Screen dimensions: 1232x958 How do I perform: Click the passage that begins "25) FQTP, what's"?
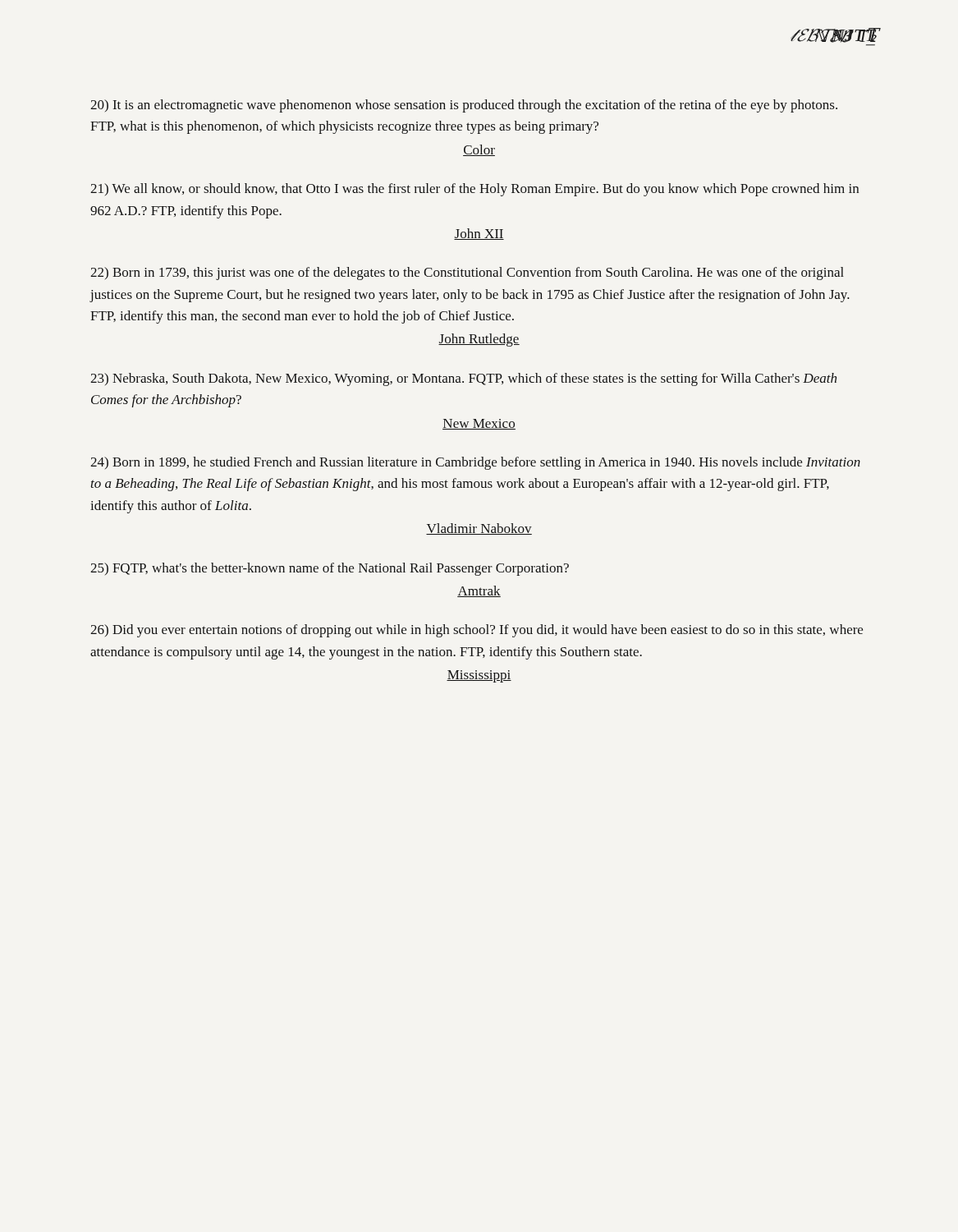pos(479,579)
